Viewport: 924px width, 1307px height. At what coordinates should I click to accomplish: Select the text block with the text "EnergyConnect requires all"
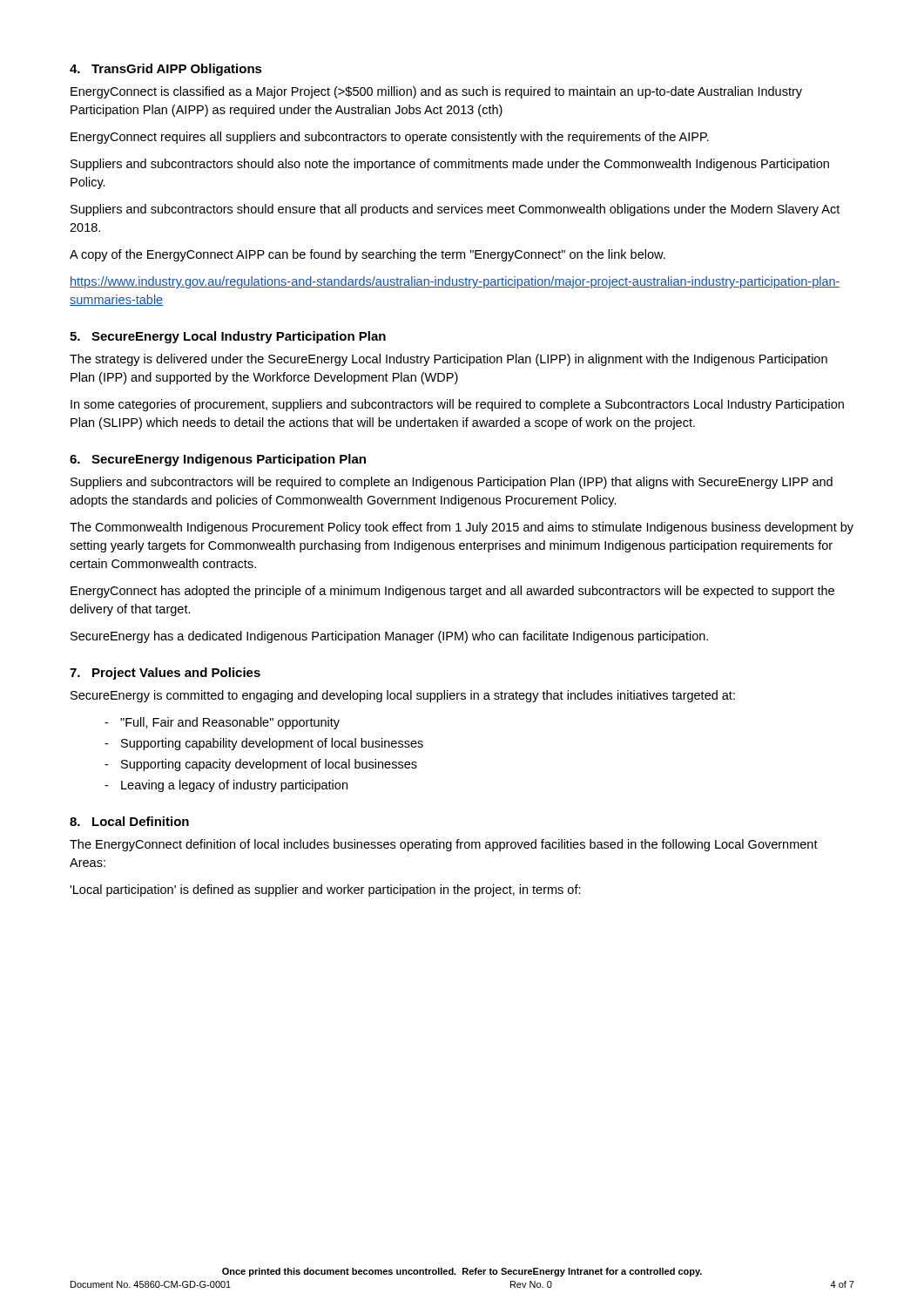(x=390, y=137)
